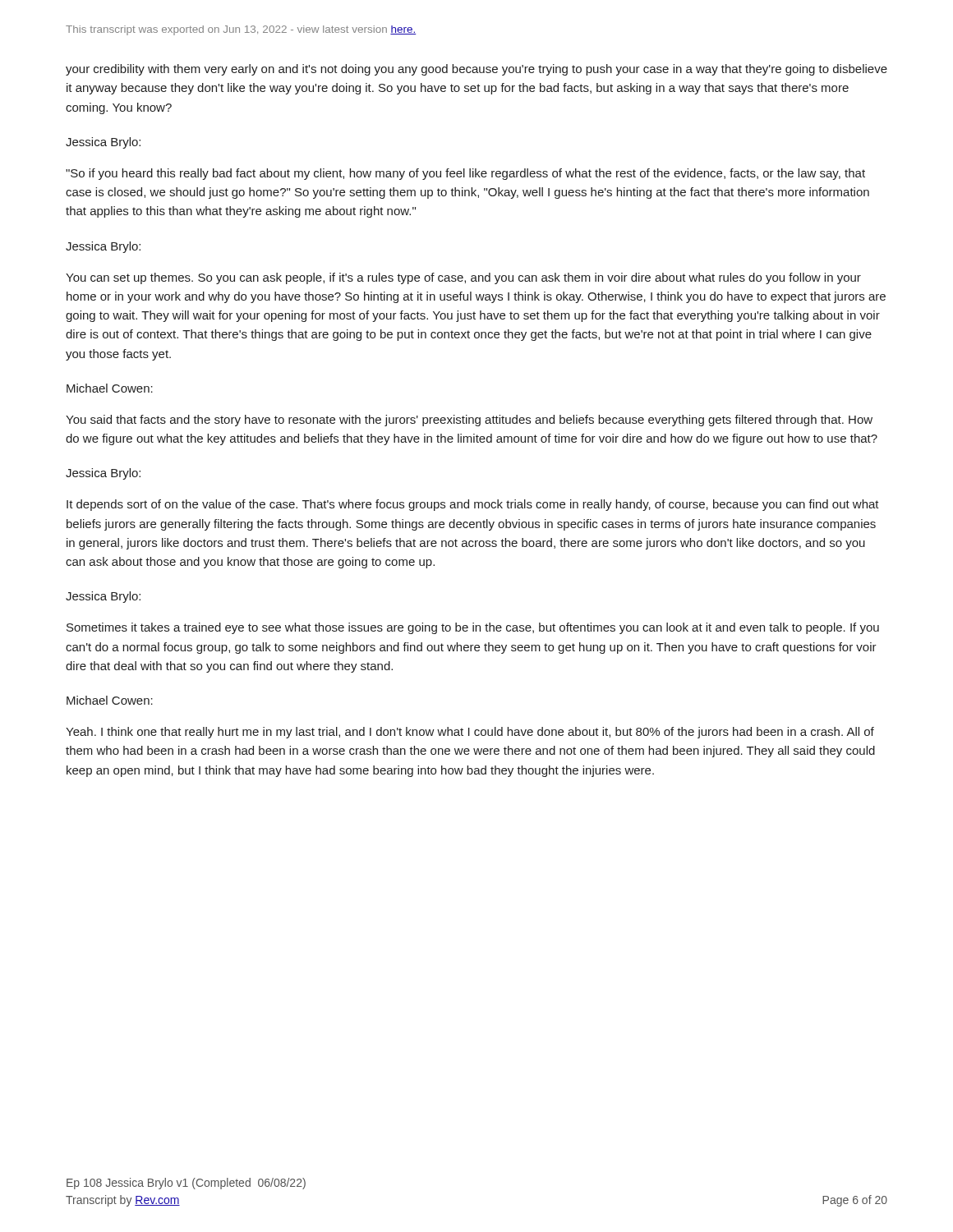Where is the passage that starts "your credibility with them very early on"?
This screenshot has width=953, height=1232.
[x=476, y=88]
